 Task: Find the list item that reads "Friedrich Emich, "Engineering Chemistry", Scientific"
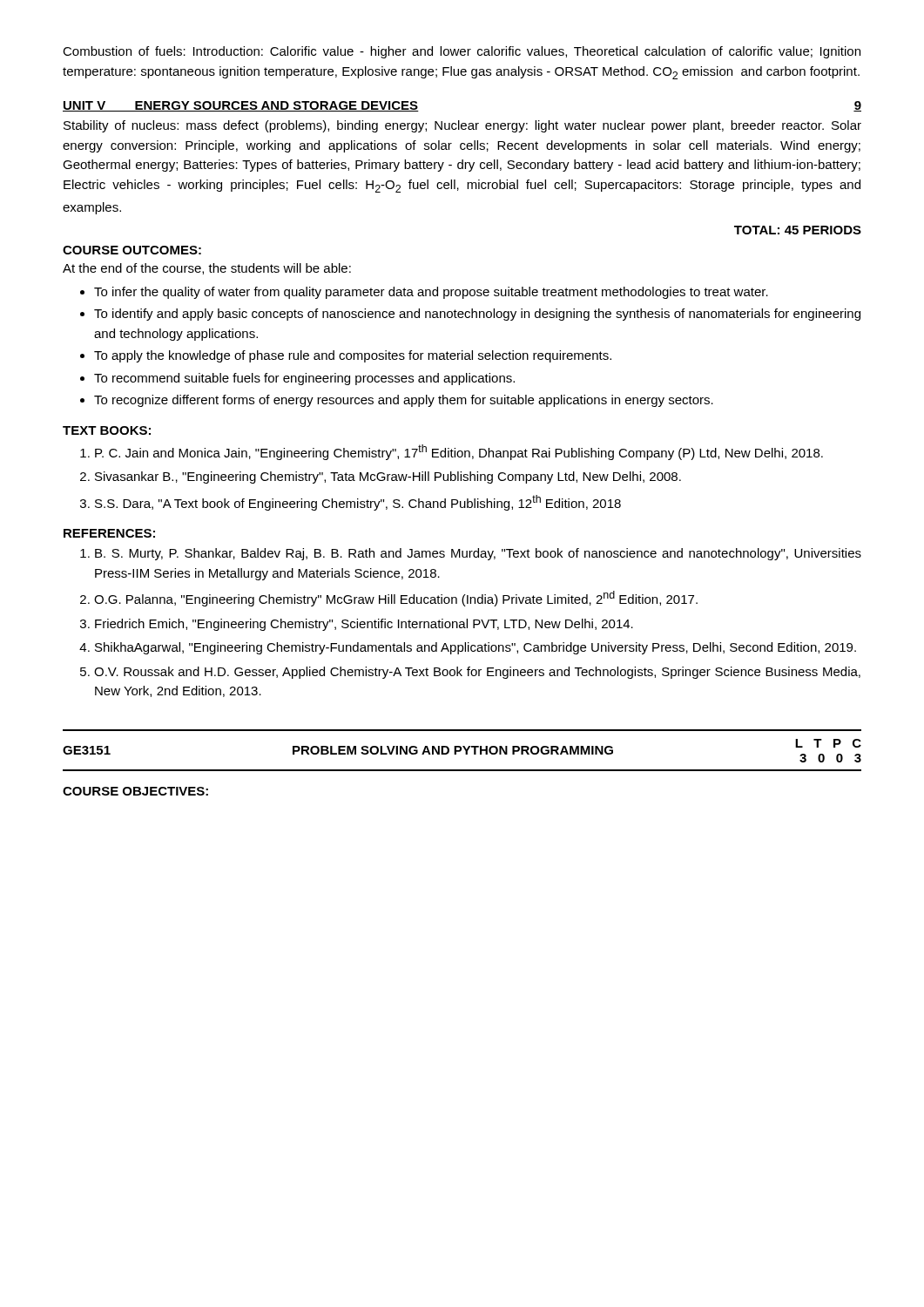point(364,623)
